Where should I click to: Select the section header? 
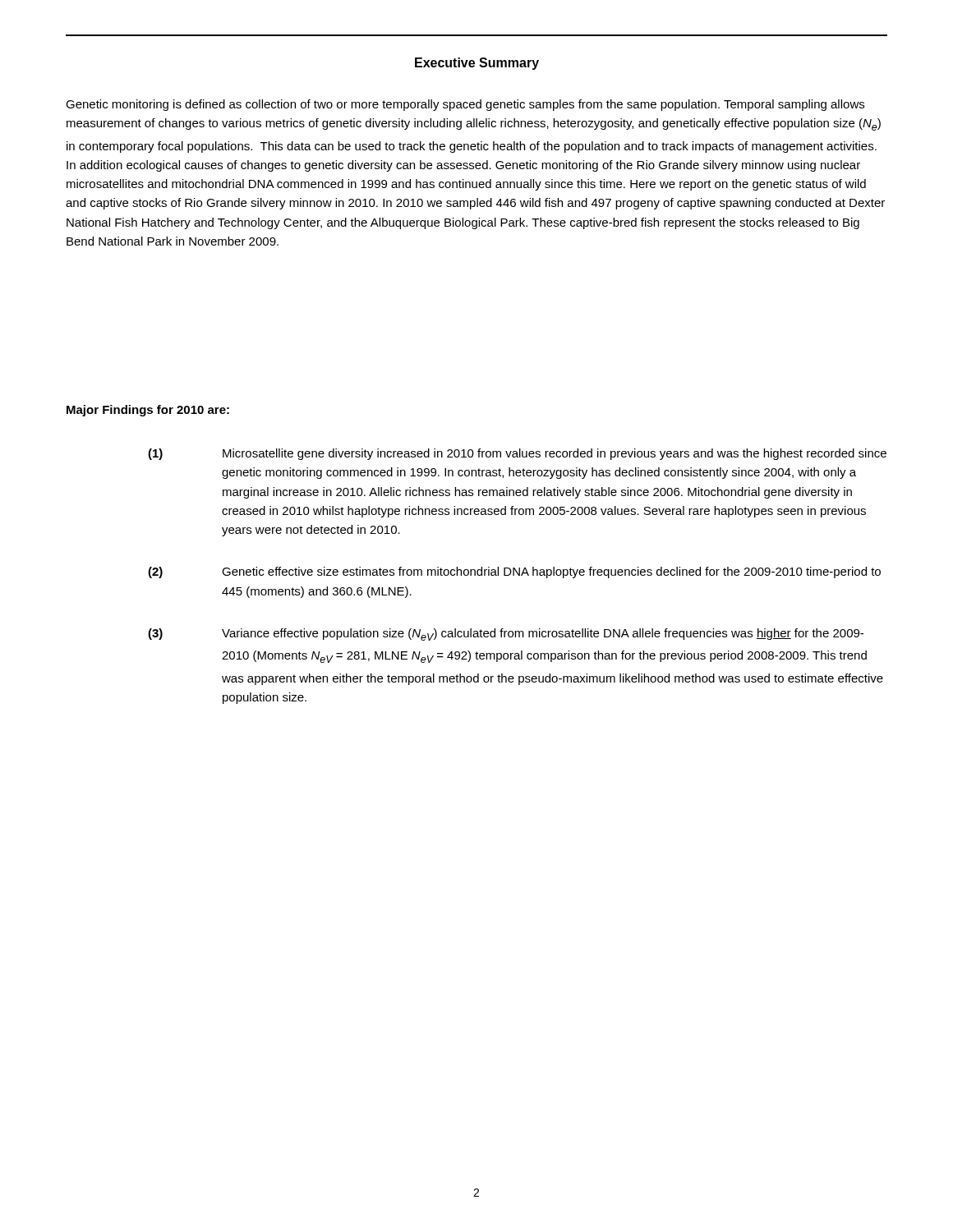coord(148,409)
